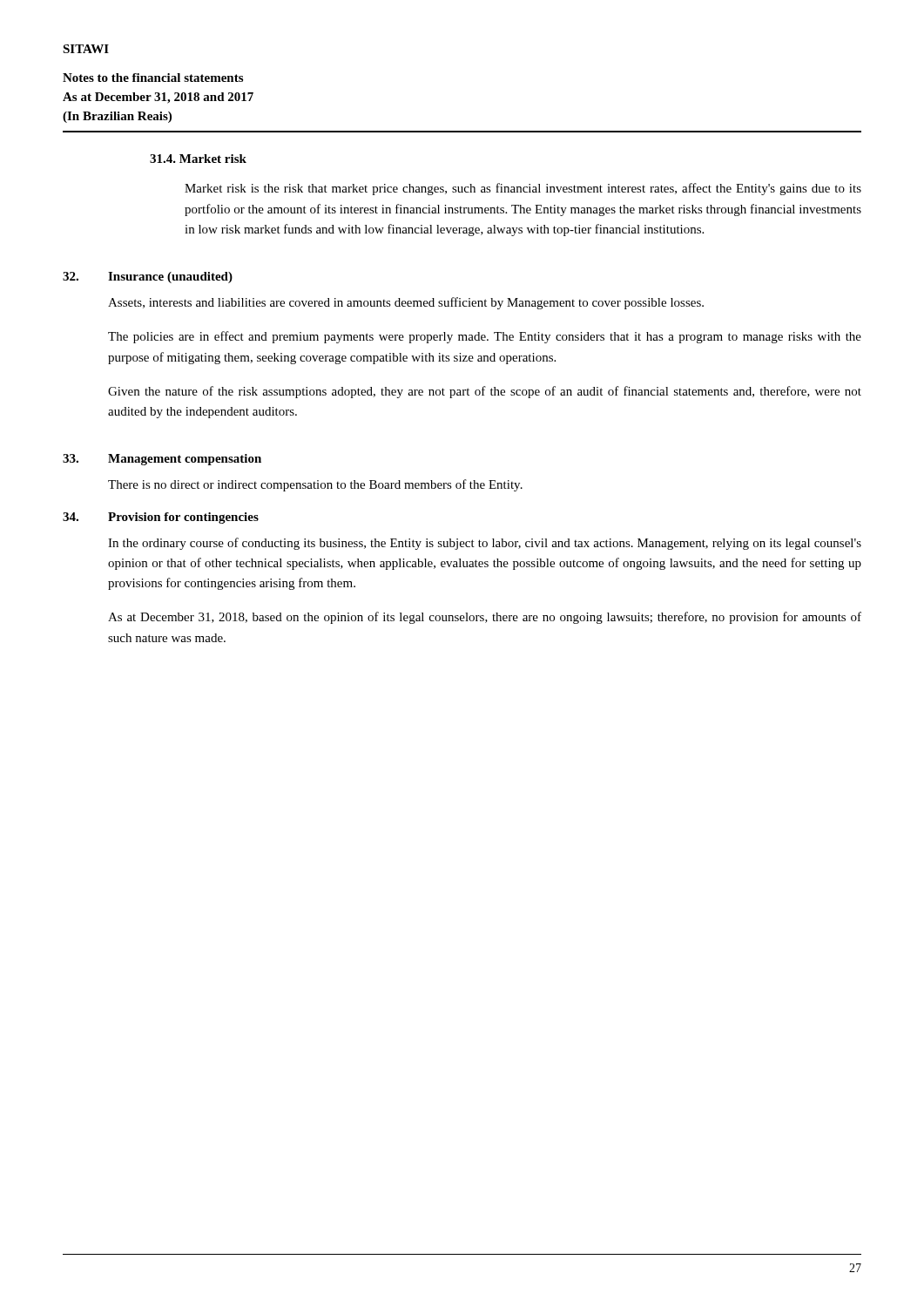The image size is (924, 1307).
Task: Locate the block of text that opens with "The policies are in effect and premium payments"
Action: (x=485, y=347)
